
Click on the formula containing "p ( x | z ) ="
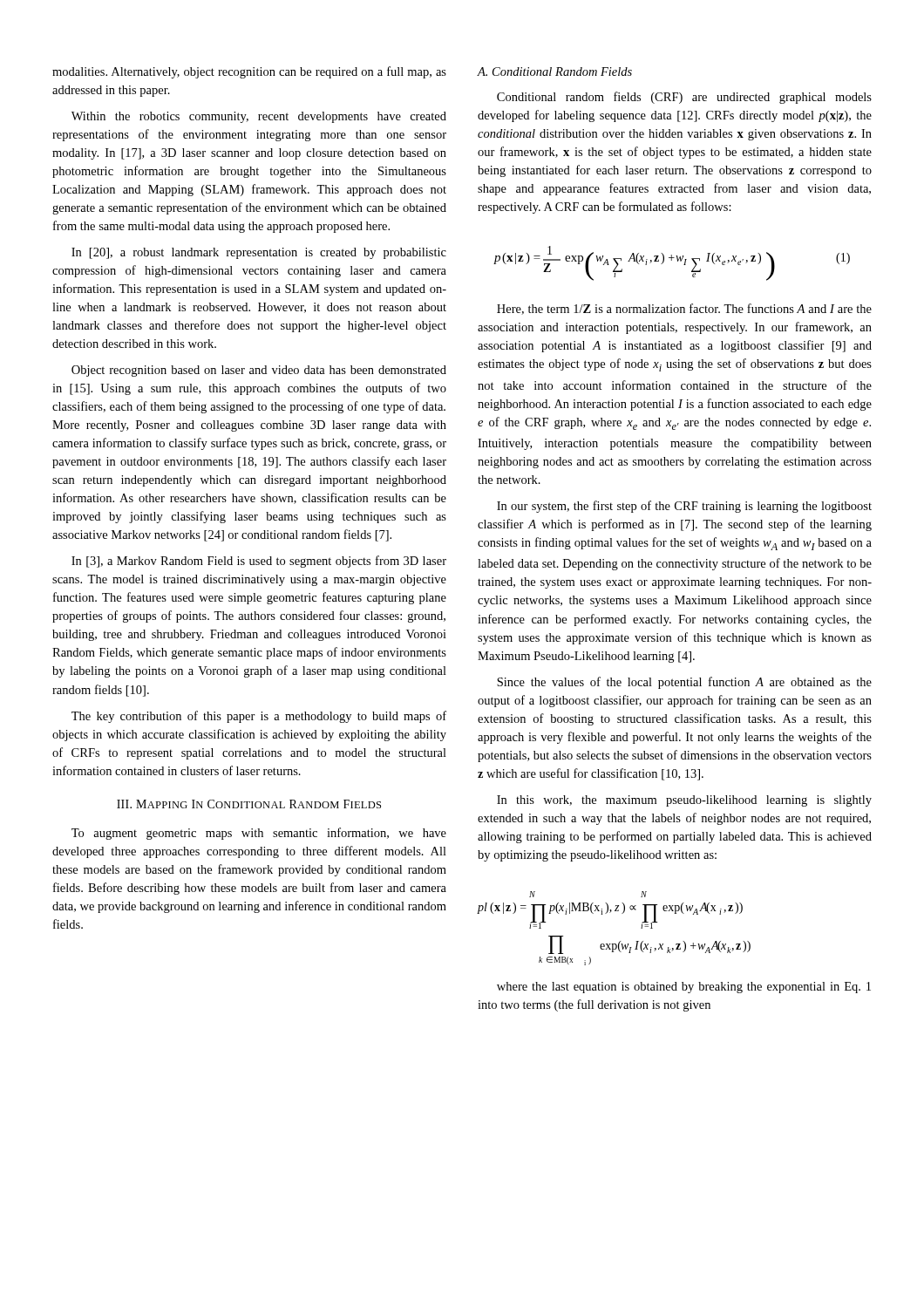pos(675,258)
